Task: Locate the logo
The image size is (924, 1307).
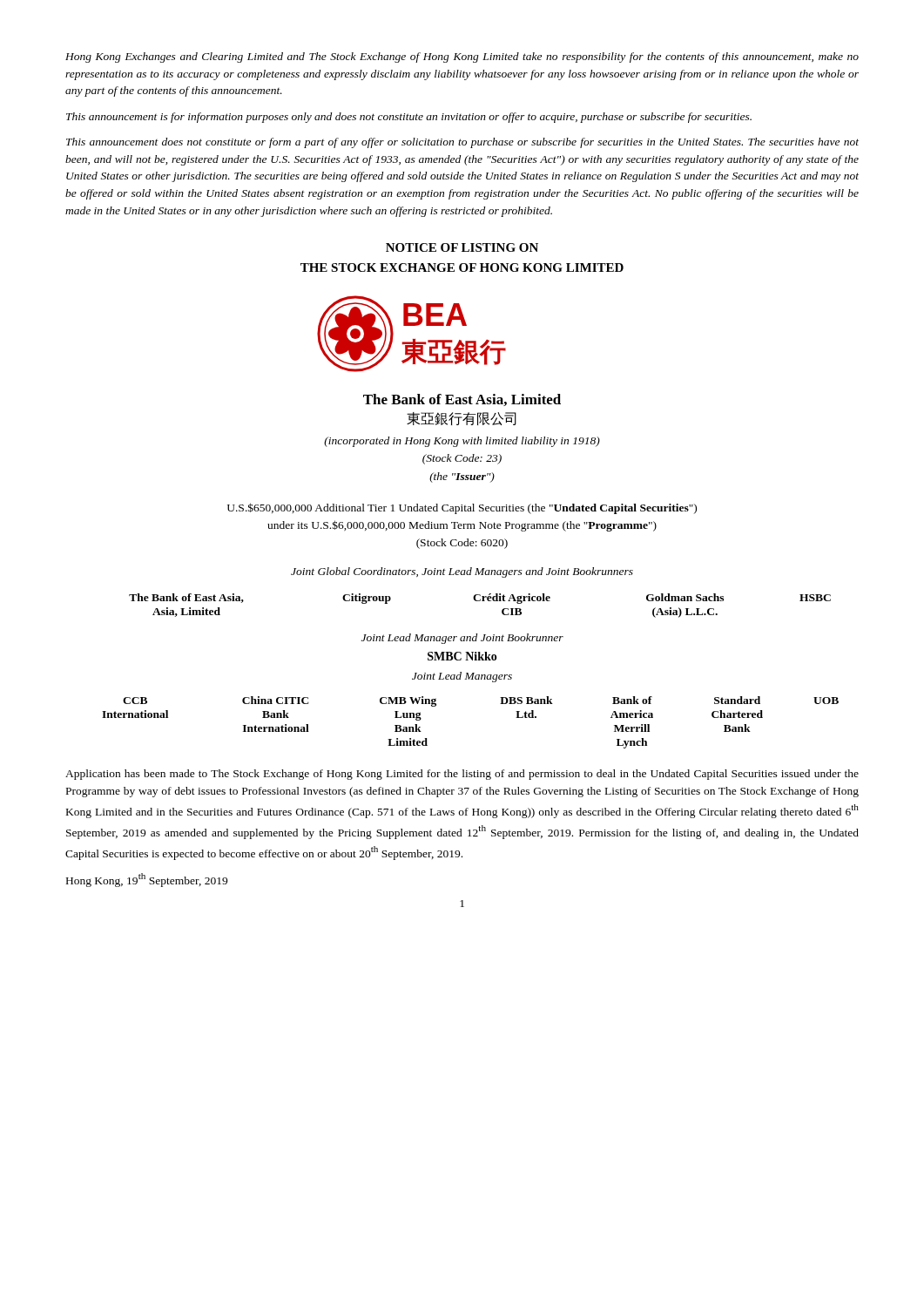Action: coord(462,336)
